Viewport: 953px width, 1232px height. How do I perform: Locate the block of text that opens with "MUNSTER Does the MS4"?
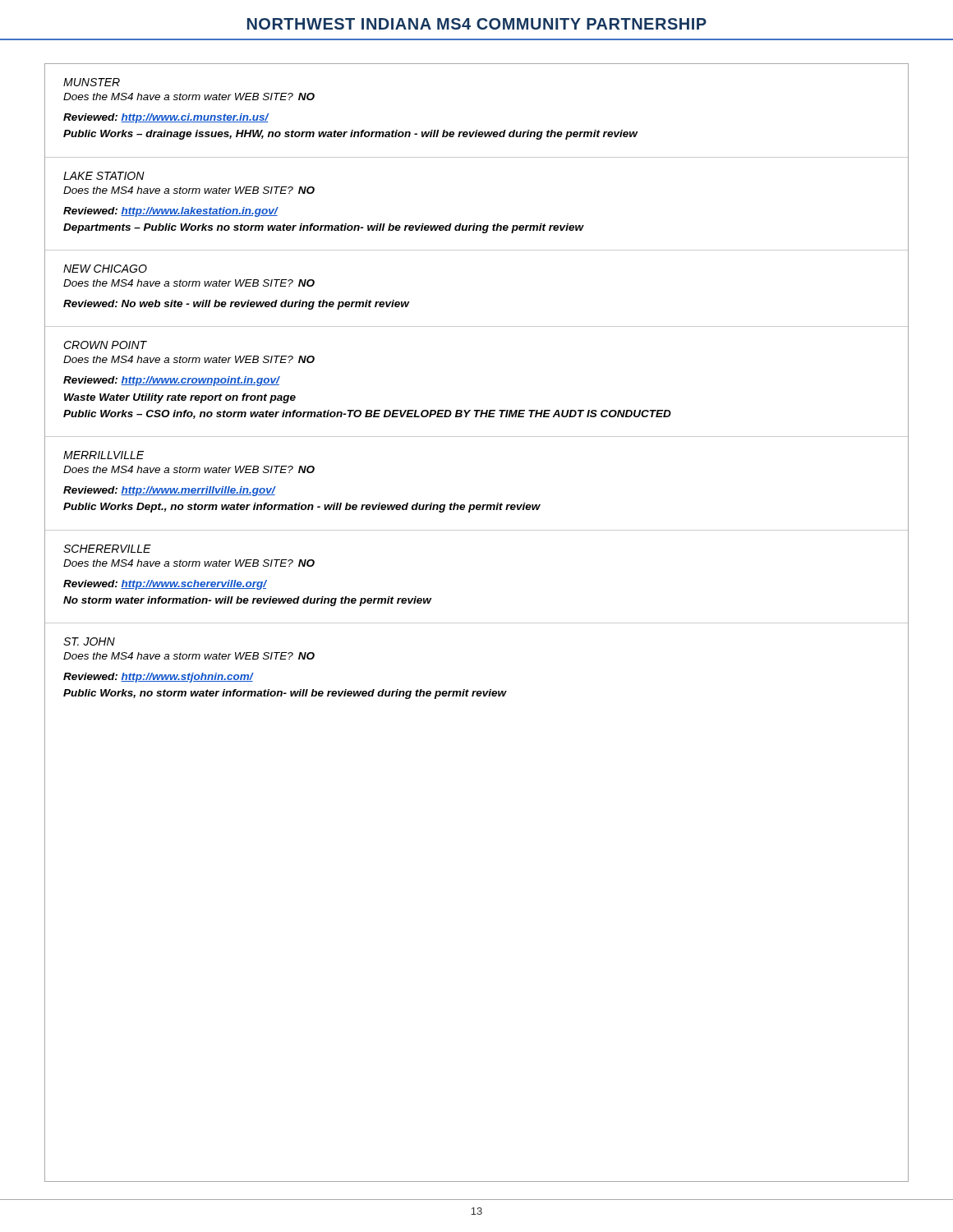point(92,82)
